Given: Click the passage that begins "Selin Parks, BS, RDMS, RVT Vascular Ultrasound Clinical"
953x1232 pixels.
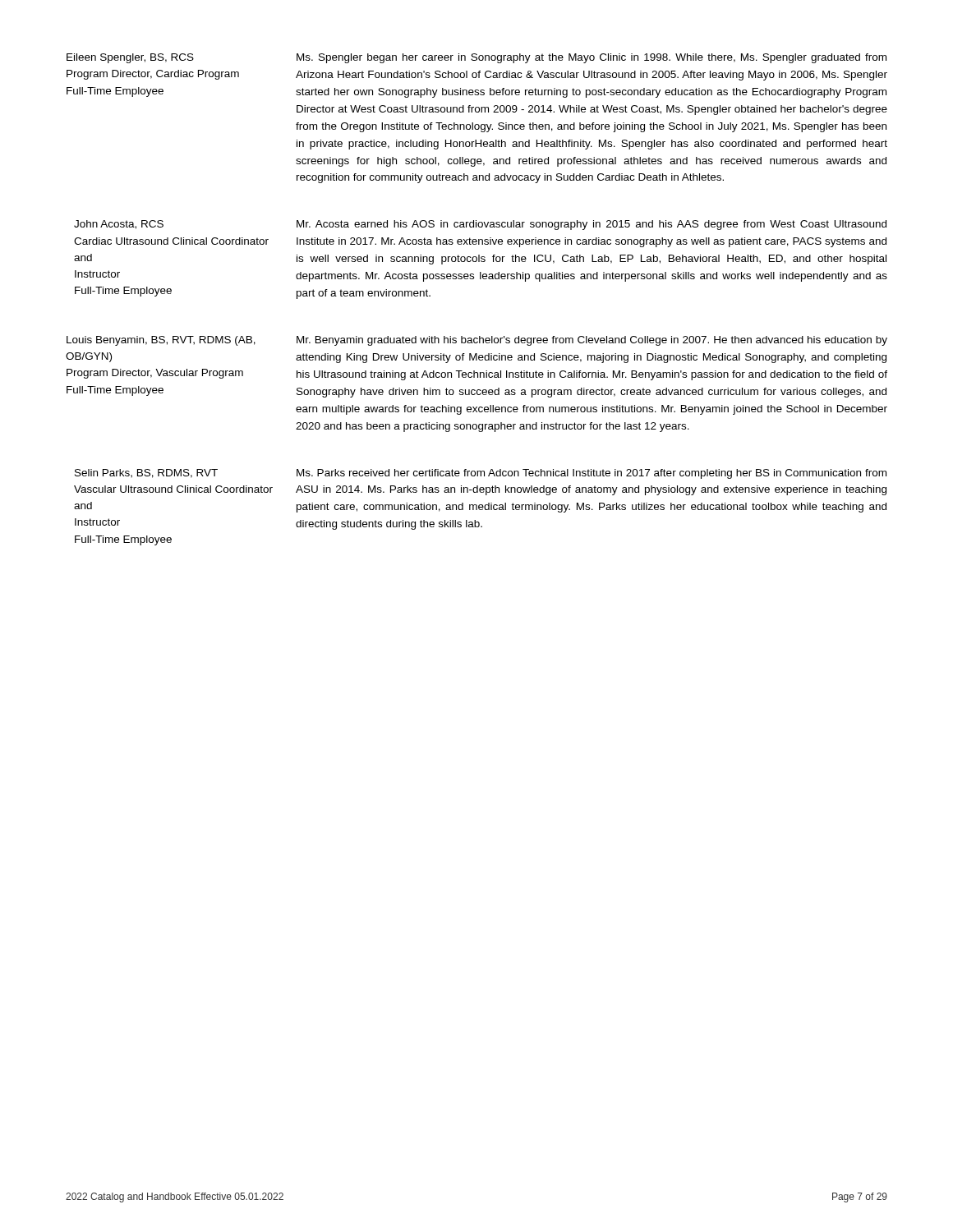Looking at the screenshot, I should (146, 473).
